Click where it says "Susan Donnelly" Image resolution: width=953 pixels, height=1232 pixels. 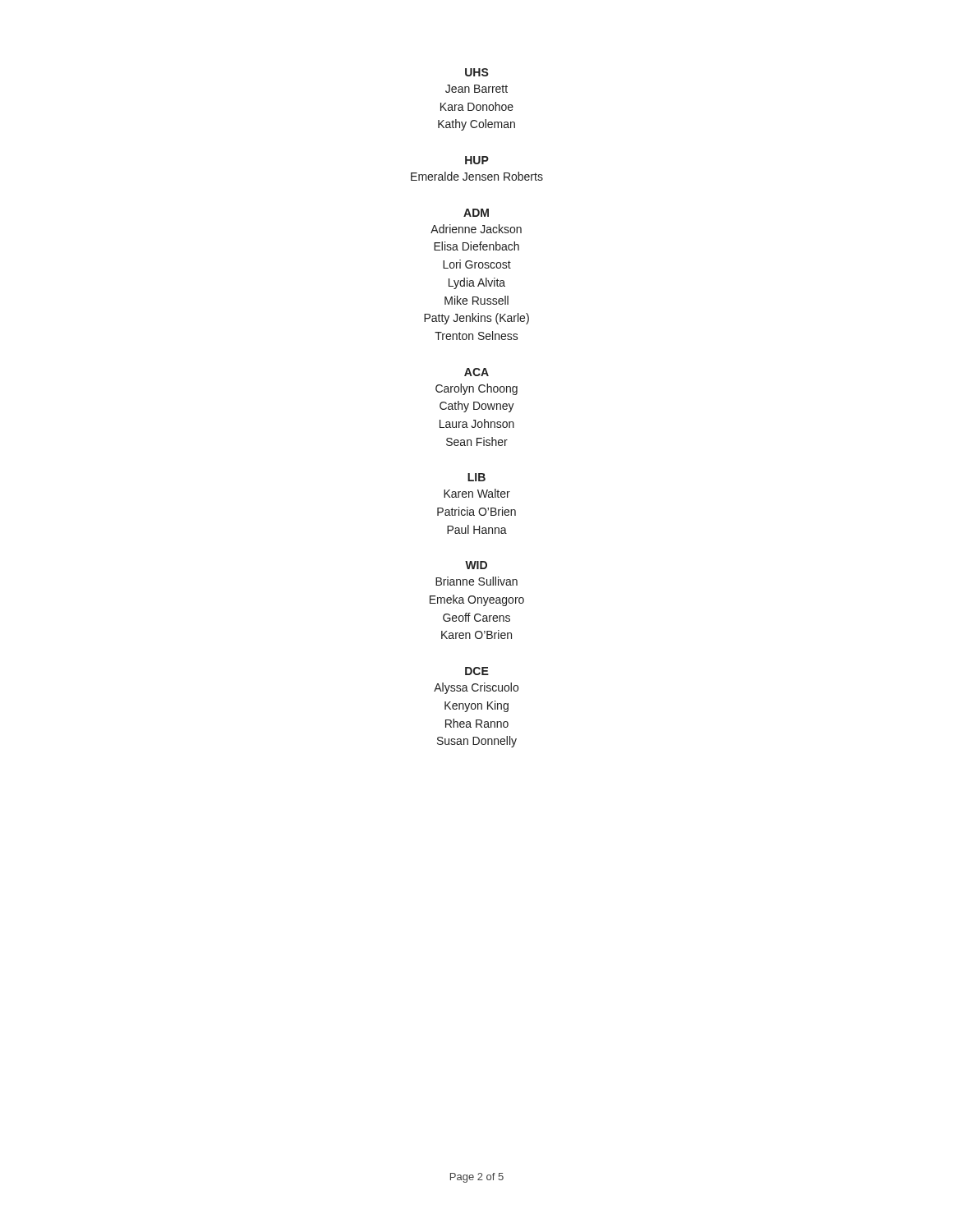click(476, 741)
